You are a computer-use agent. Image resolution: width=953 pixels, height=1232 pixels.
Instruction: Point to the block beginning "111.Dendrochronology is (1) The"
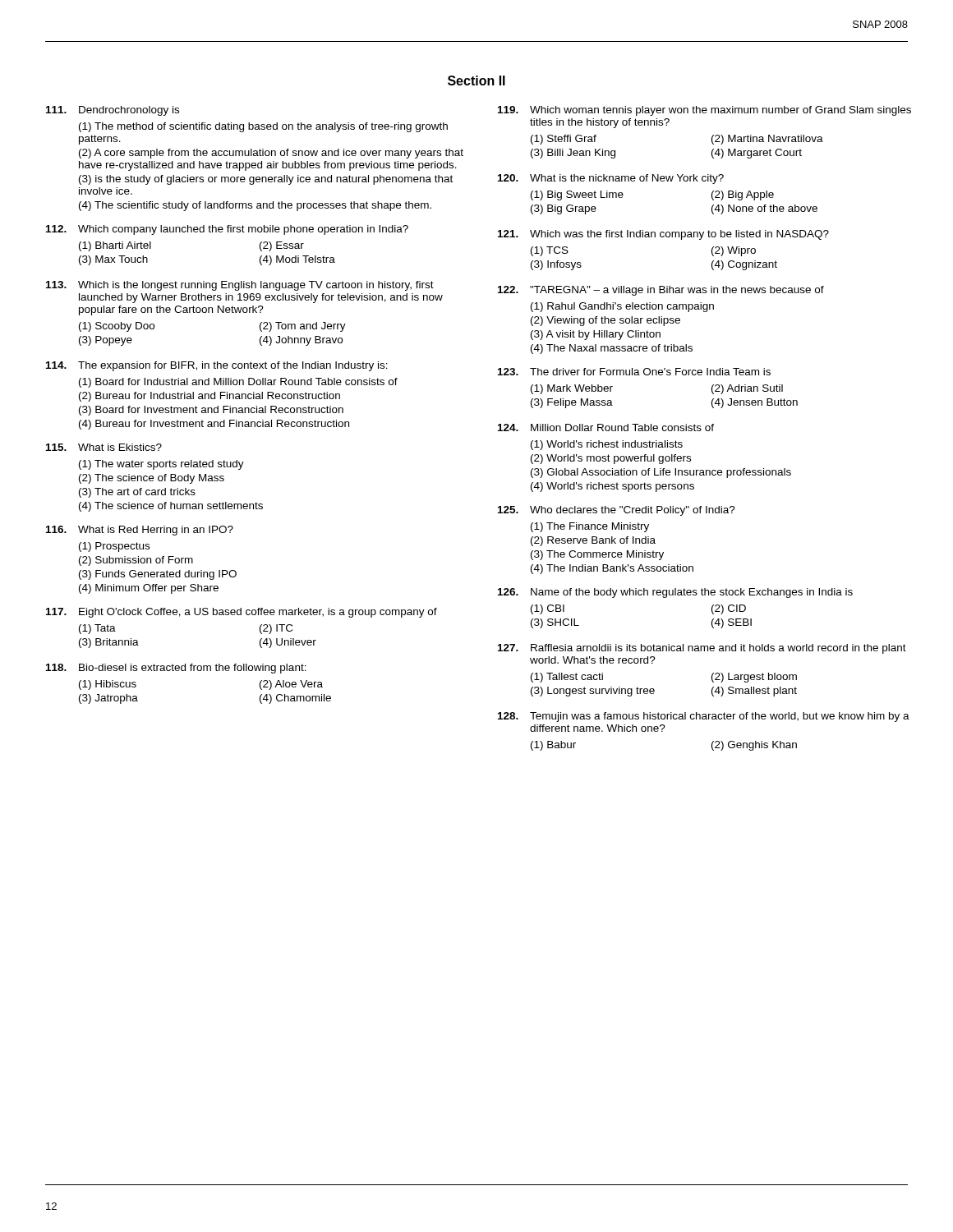coord(259,157)
